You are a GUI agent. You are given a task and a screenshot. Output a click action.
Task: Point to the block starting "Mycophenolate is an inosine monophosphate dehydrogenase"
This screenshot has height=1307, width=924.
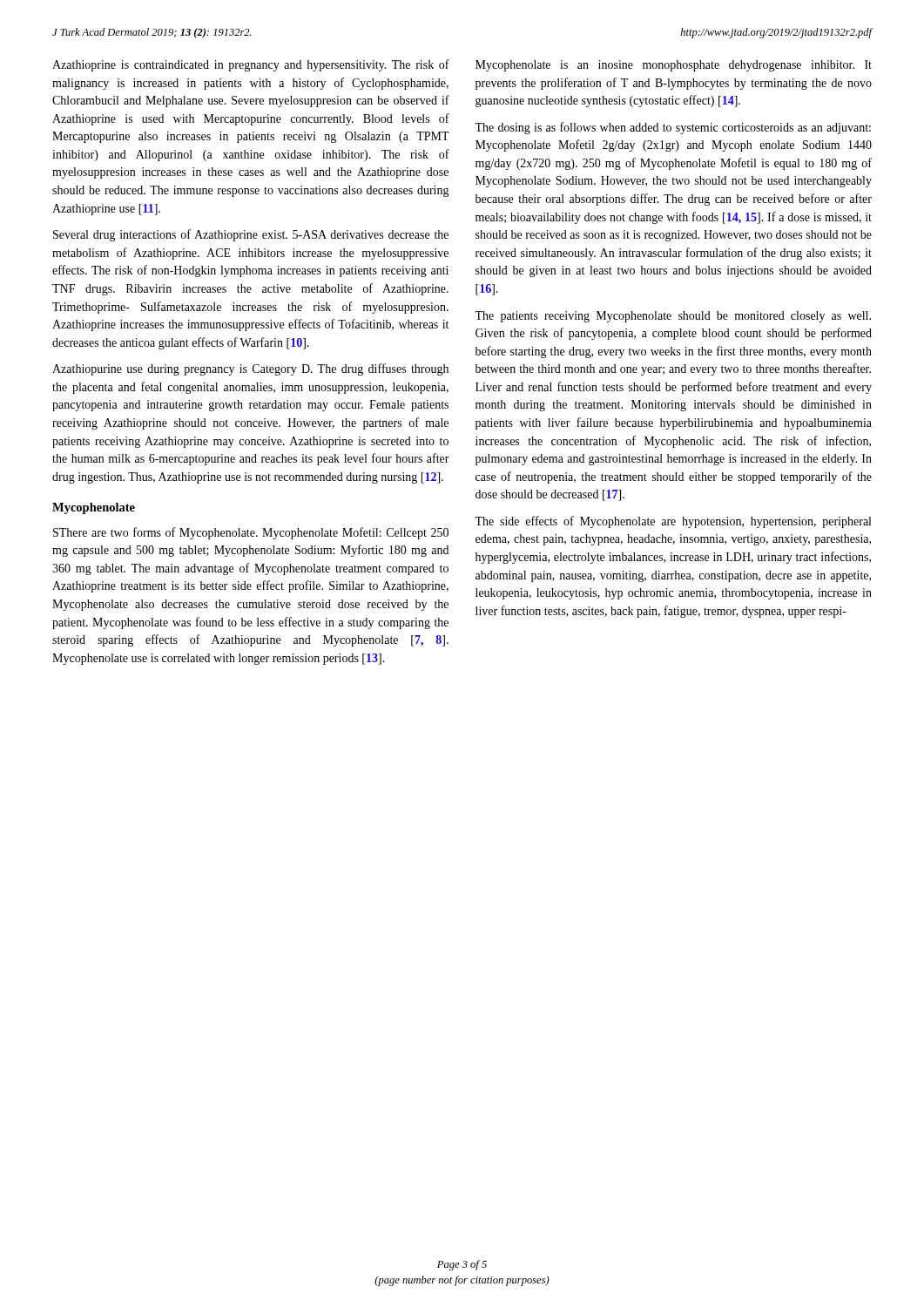coord(673,84)
